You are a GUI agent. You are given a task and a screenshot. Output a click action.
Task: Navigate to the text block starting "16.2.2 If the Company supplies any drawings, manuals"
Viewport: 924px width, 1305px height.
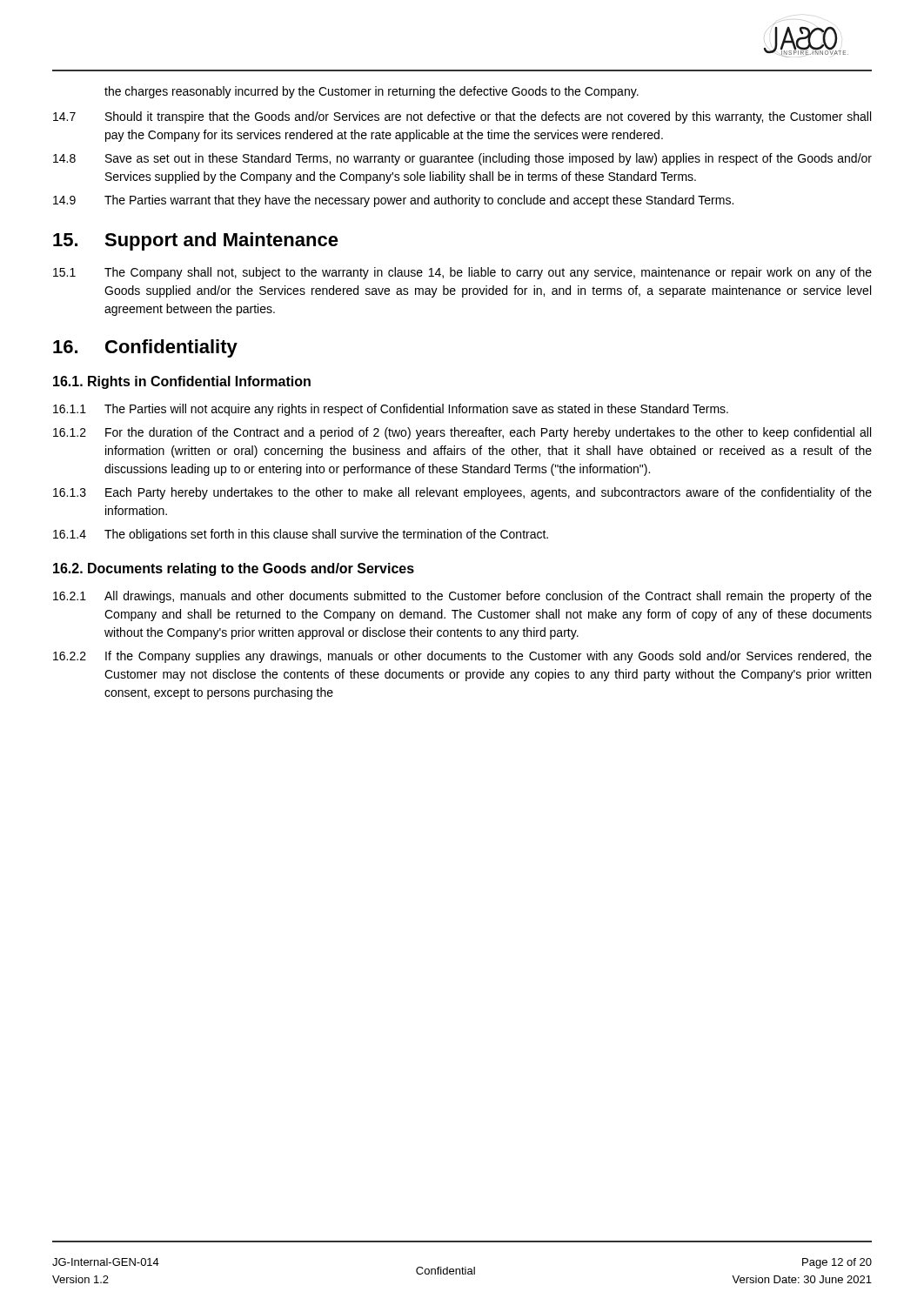[462, 675]
